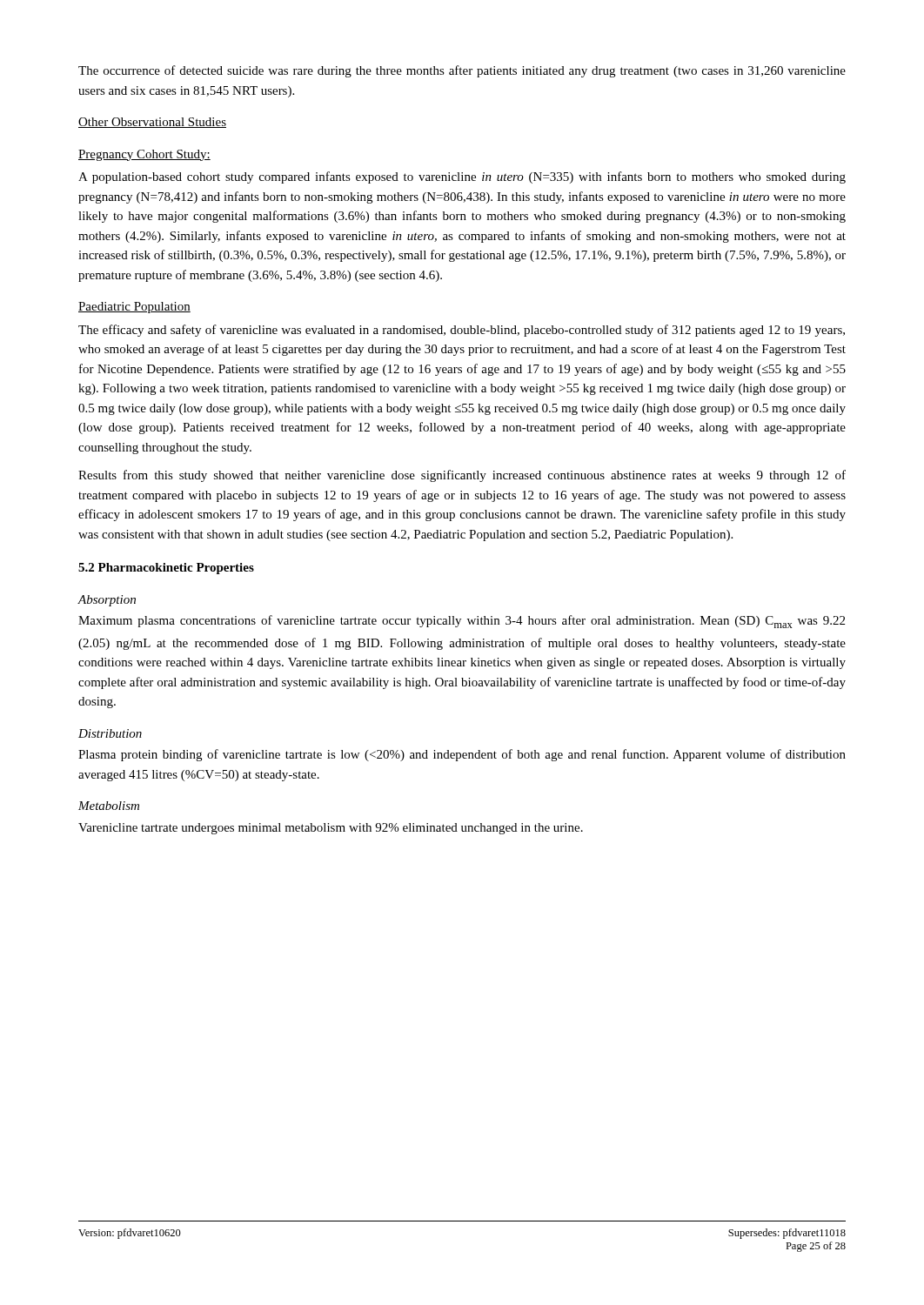Click on the text block with the text "Results from this study showed that neither"
The image size is (924, 1305).
462,505
